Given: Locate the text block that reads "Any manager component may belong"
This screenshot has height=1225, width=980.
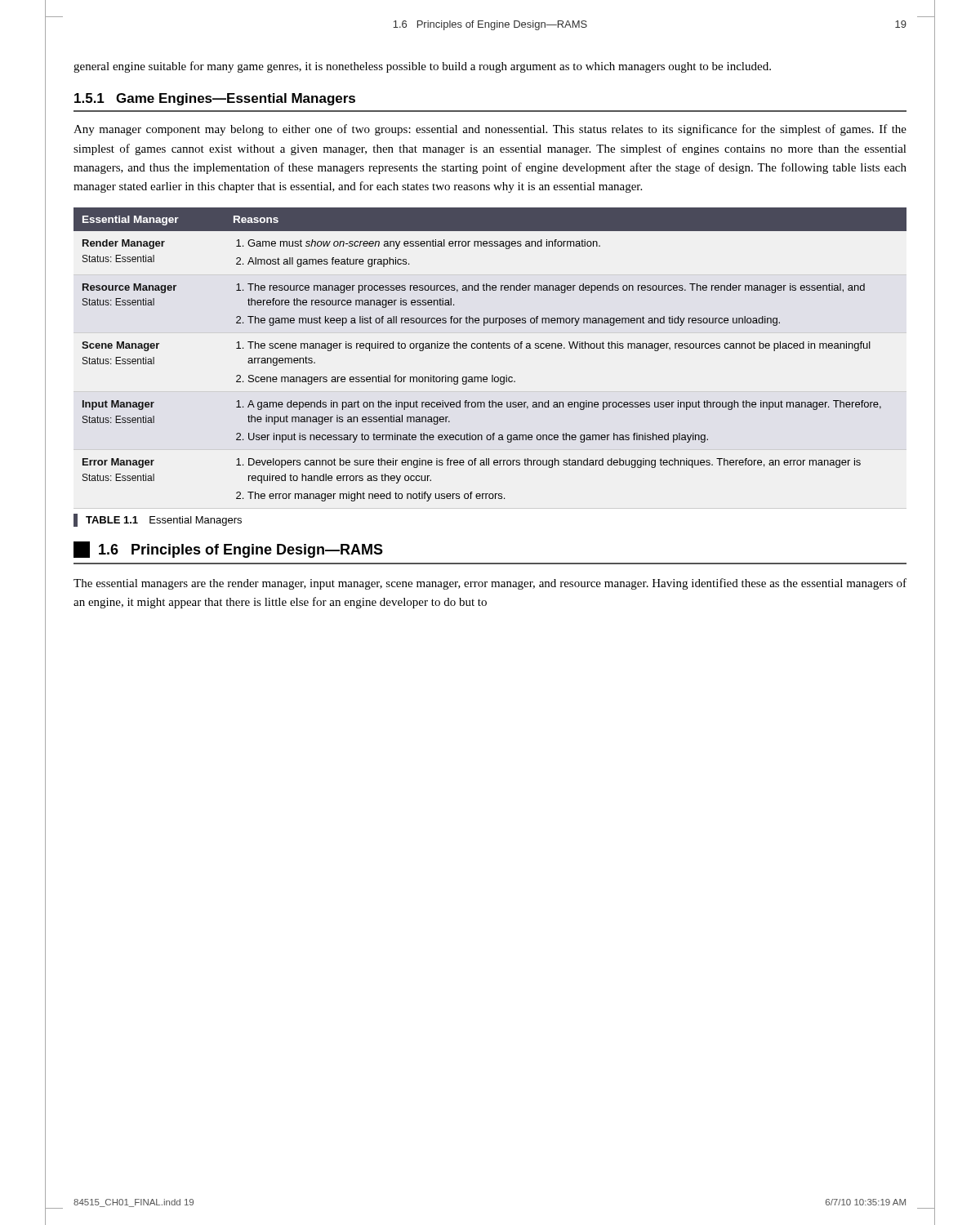Looking at the screenshot, I should [490, 158].
